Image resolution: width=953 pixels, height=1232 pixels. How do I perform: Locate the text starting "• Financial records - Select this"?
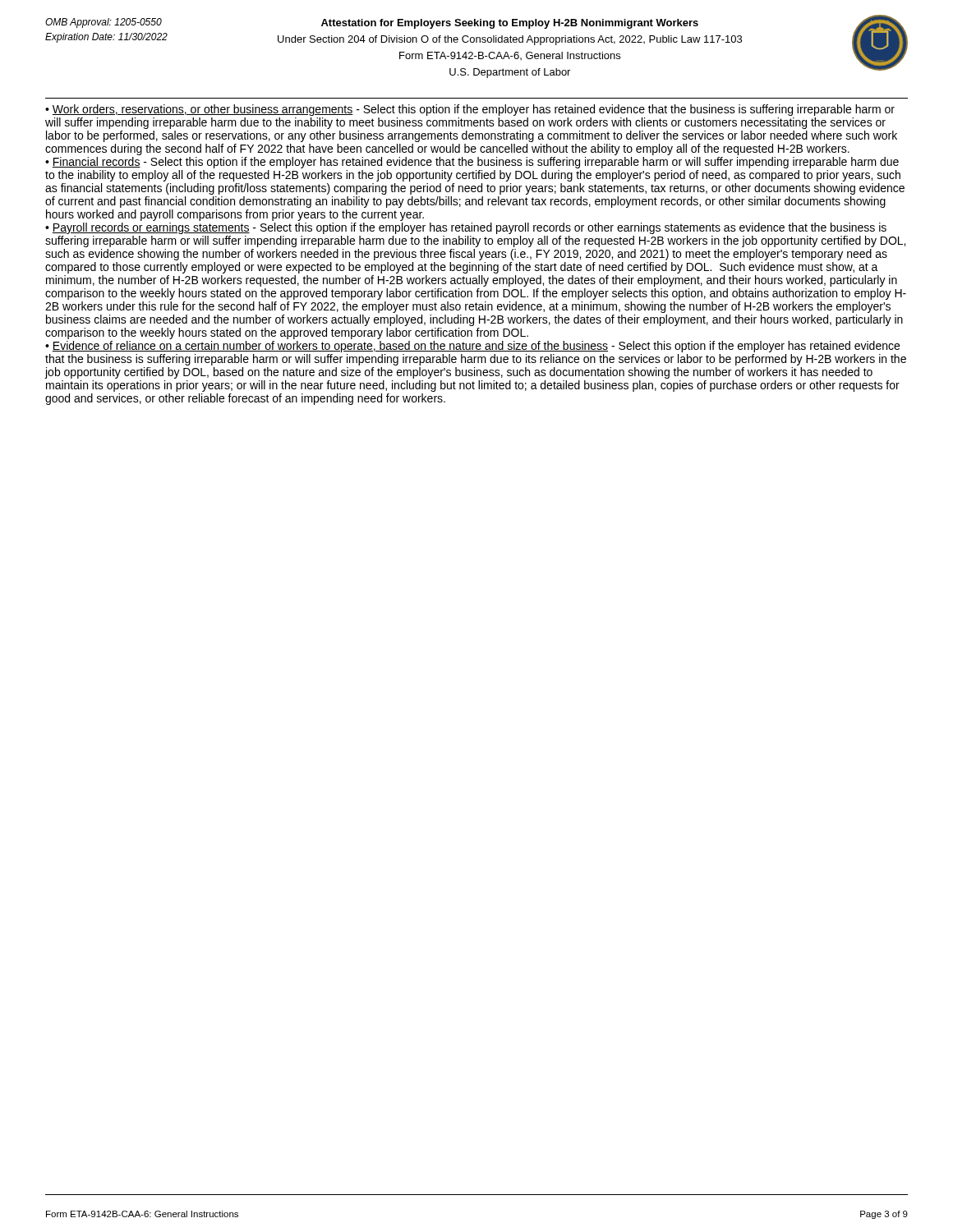[476, 188]
